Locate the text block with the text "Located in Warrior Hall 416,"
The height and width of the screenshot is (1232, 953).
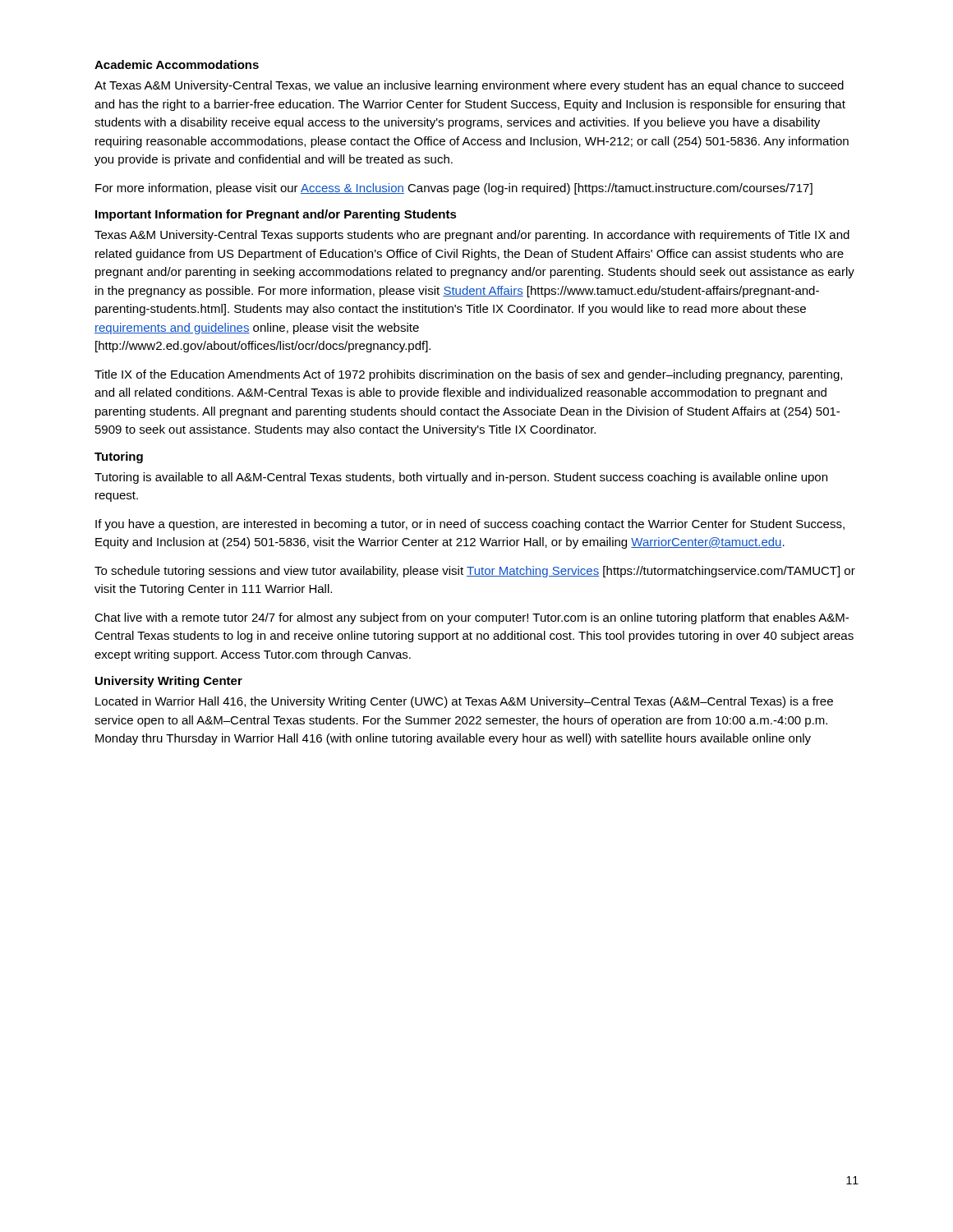pyautogui.click(x=476, y=720)
